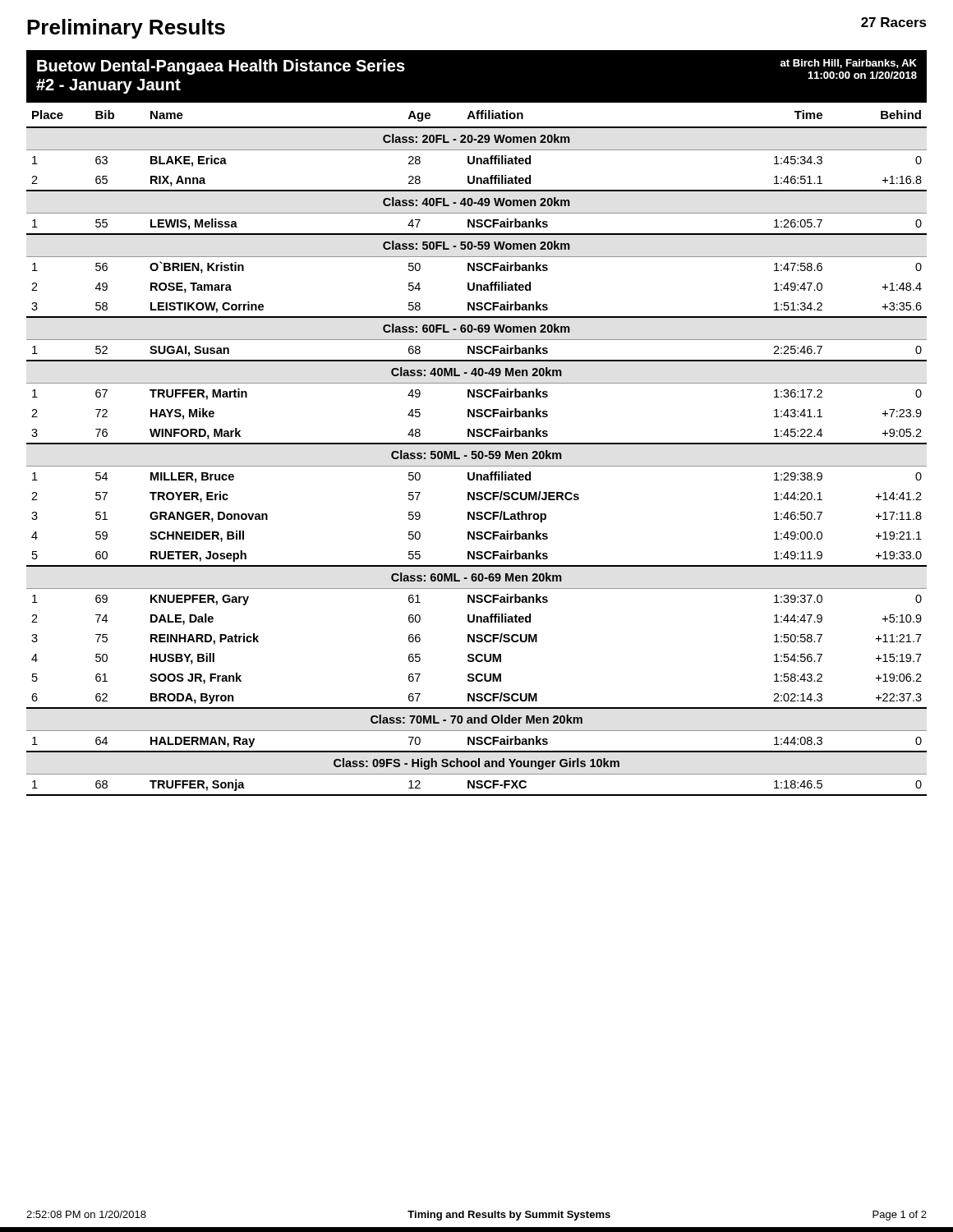Click on the text that says "27 Racers"
The image size is (953, 1232).
coord(894,23)
